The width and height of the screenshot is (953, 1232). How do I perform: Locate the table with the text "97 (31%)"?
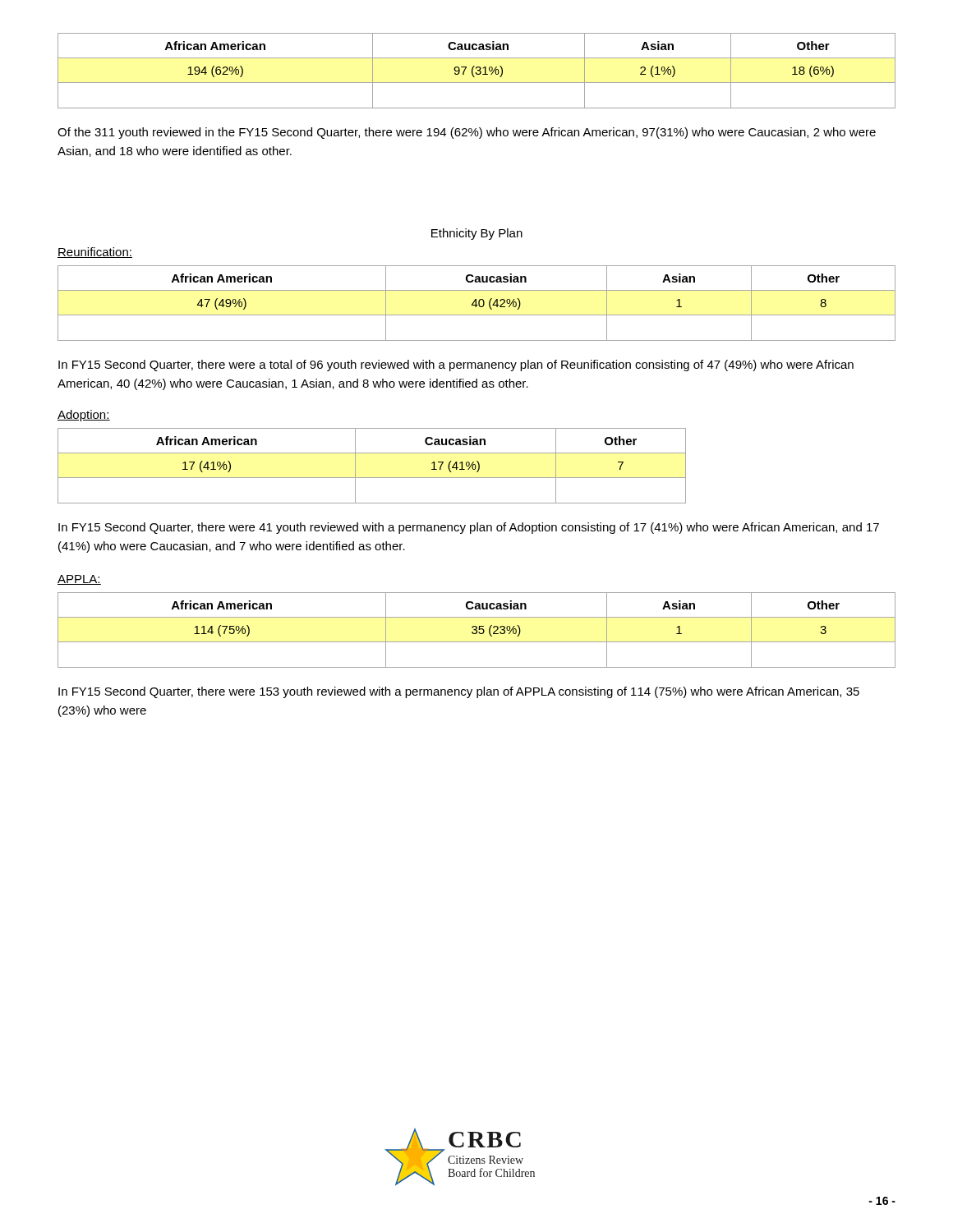coord(476,71)
